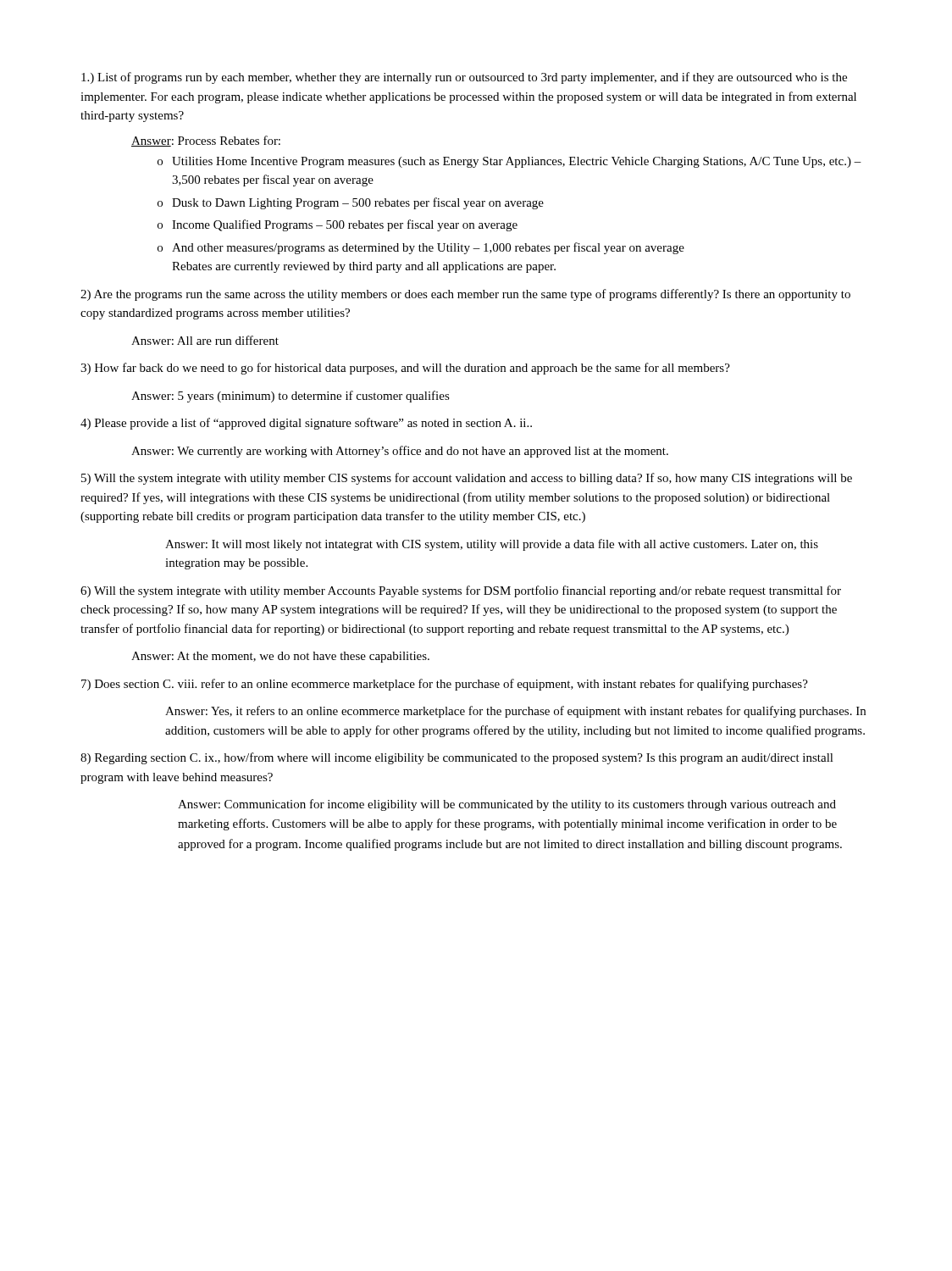The width and height of the screenshot is (952, 1271).
Task: Find the block on this page that starts "Answer: It will most likely"
Action: pos(492,553)
